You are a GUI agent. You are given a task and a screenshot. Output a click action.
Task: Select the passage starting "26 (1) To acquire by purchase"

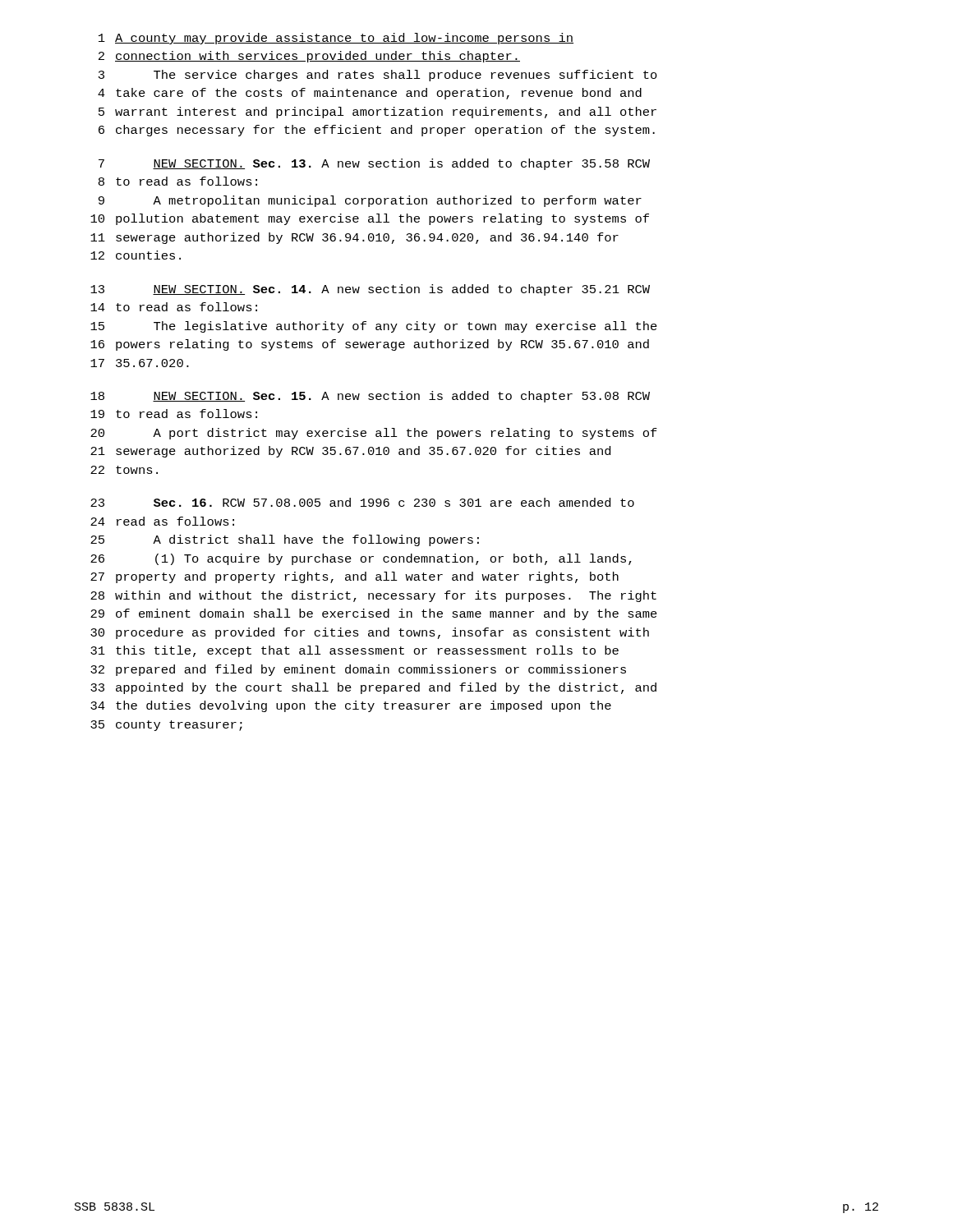tap(476, 642)
